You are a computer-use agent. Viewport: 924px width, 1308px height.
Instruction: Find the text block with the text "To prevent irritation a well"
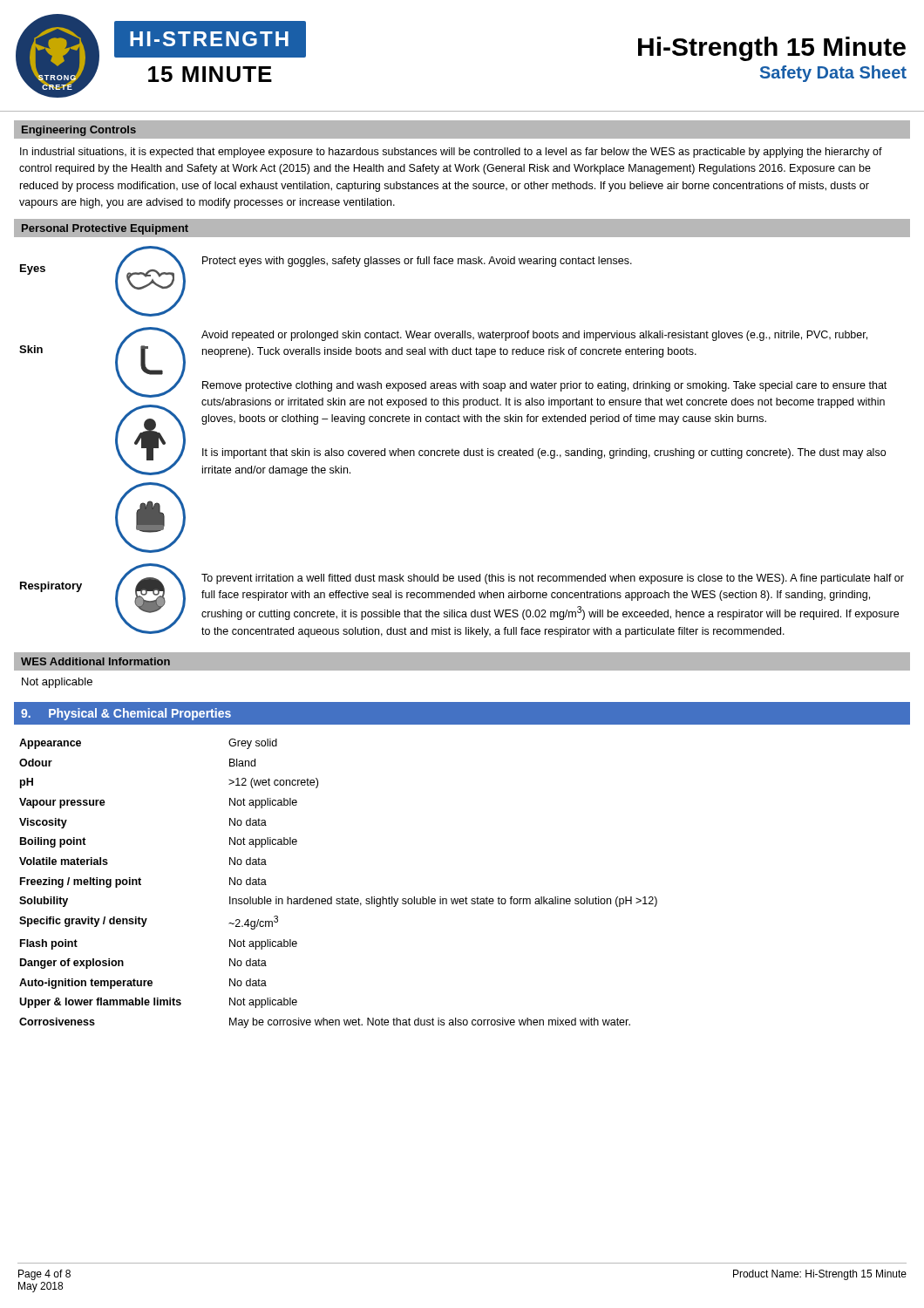(x=553, y=604)
